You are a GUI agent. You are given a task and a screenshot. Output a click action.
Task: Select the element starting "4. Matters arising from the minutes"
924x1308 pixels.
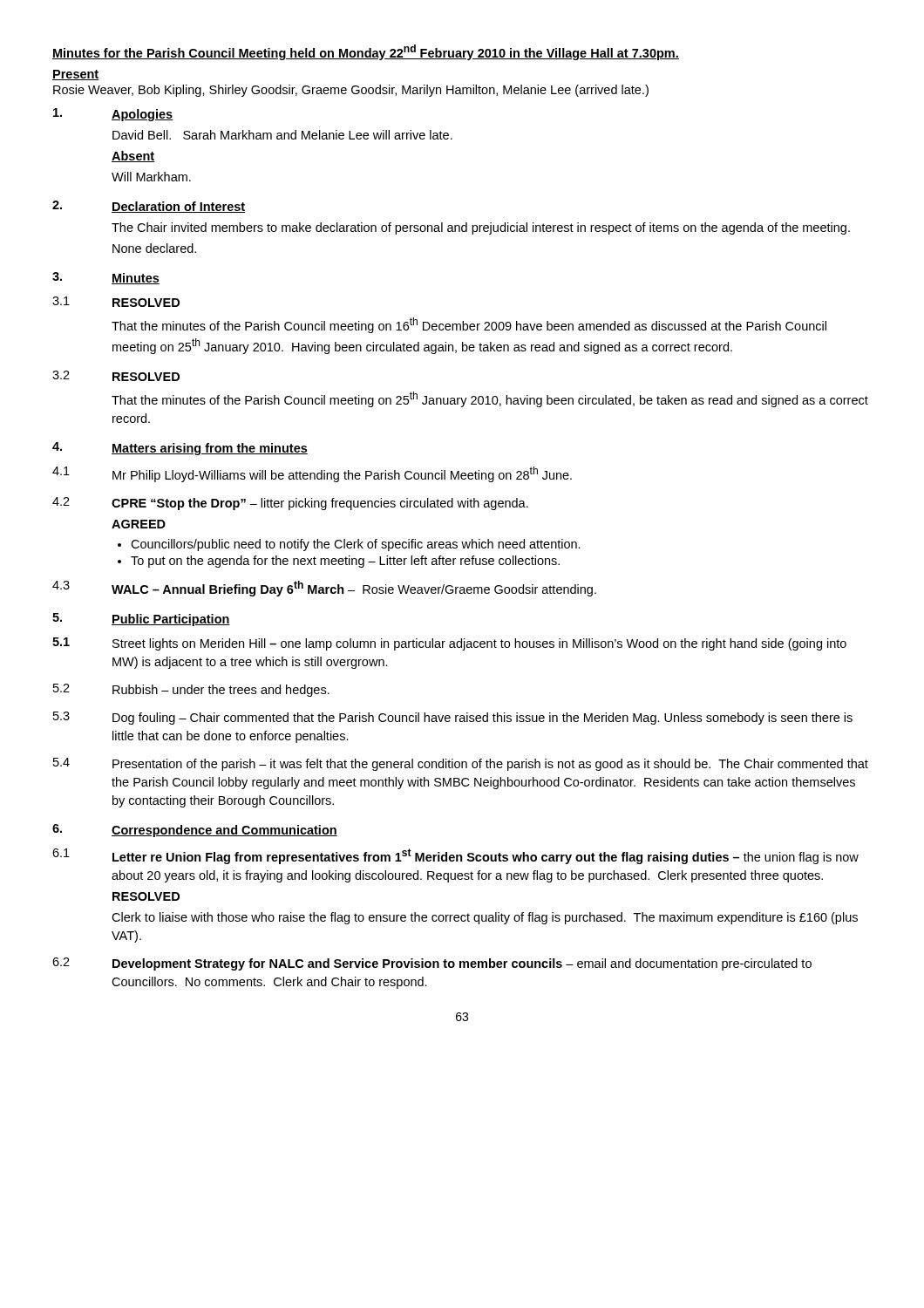click(x=180, y=449)
